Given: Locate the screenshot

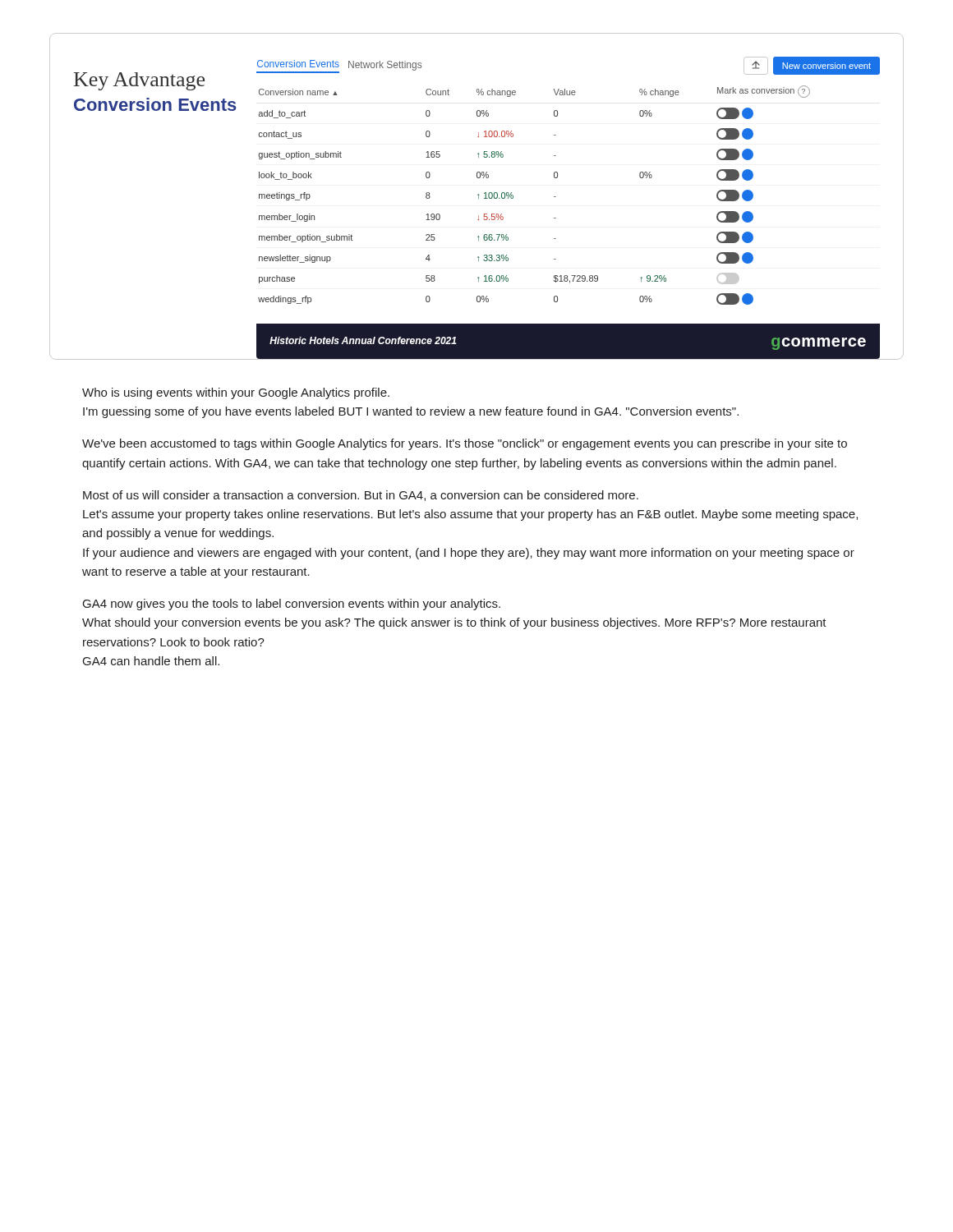Looking at the screenshot, I should click(476, 196).
